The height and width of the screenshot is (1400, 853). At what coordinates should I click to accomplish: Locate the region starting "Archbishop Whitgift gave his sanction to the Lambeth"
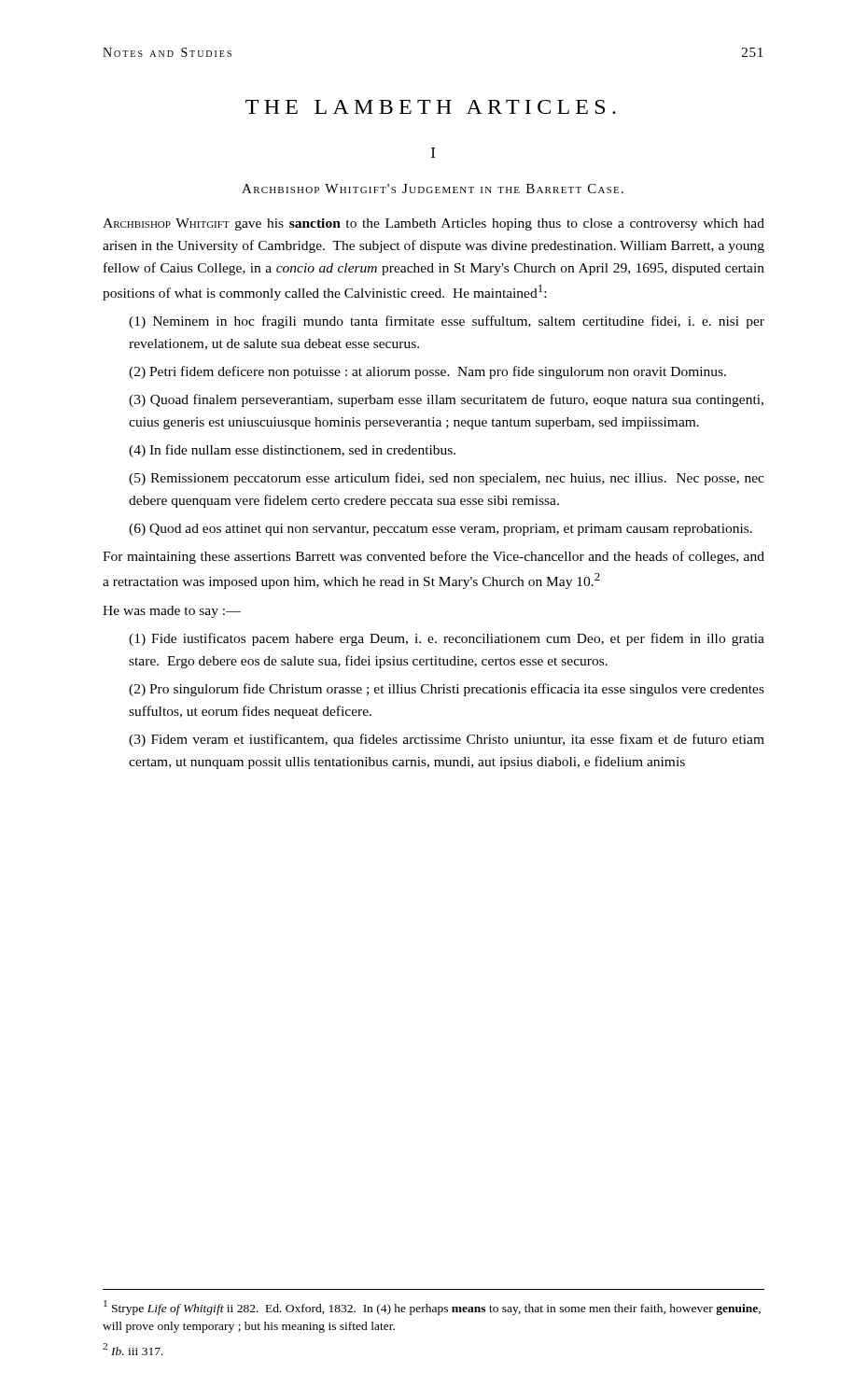coord(434,258)
